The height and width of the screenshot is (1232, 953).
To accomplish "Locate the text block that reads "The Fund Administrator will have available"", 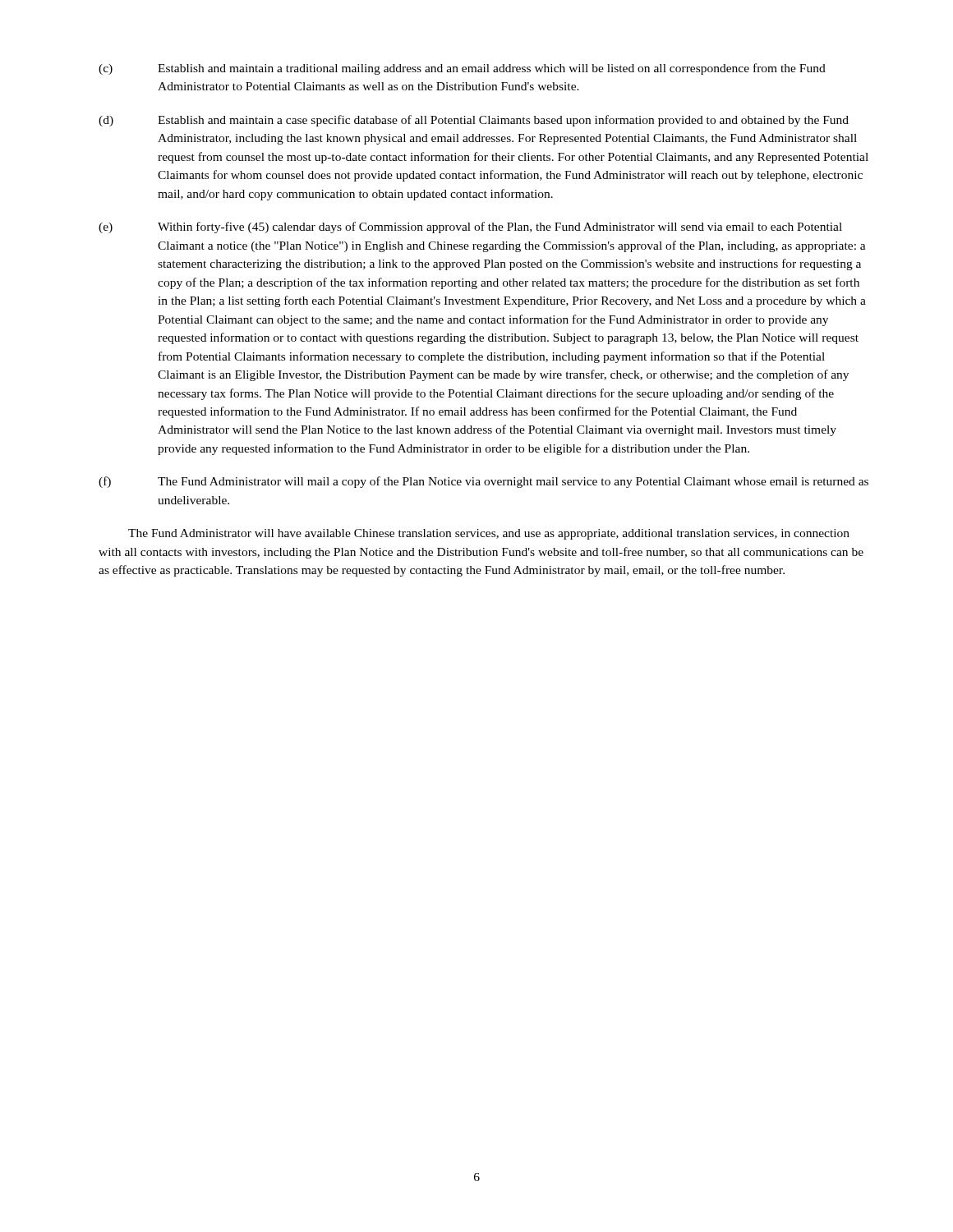I will click(x=481, y=551).
